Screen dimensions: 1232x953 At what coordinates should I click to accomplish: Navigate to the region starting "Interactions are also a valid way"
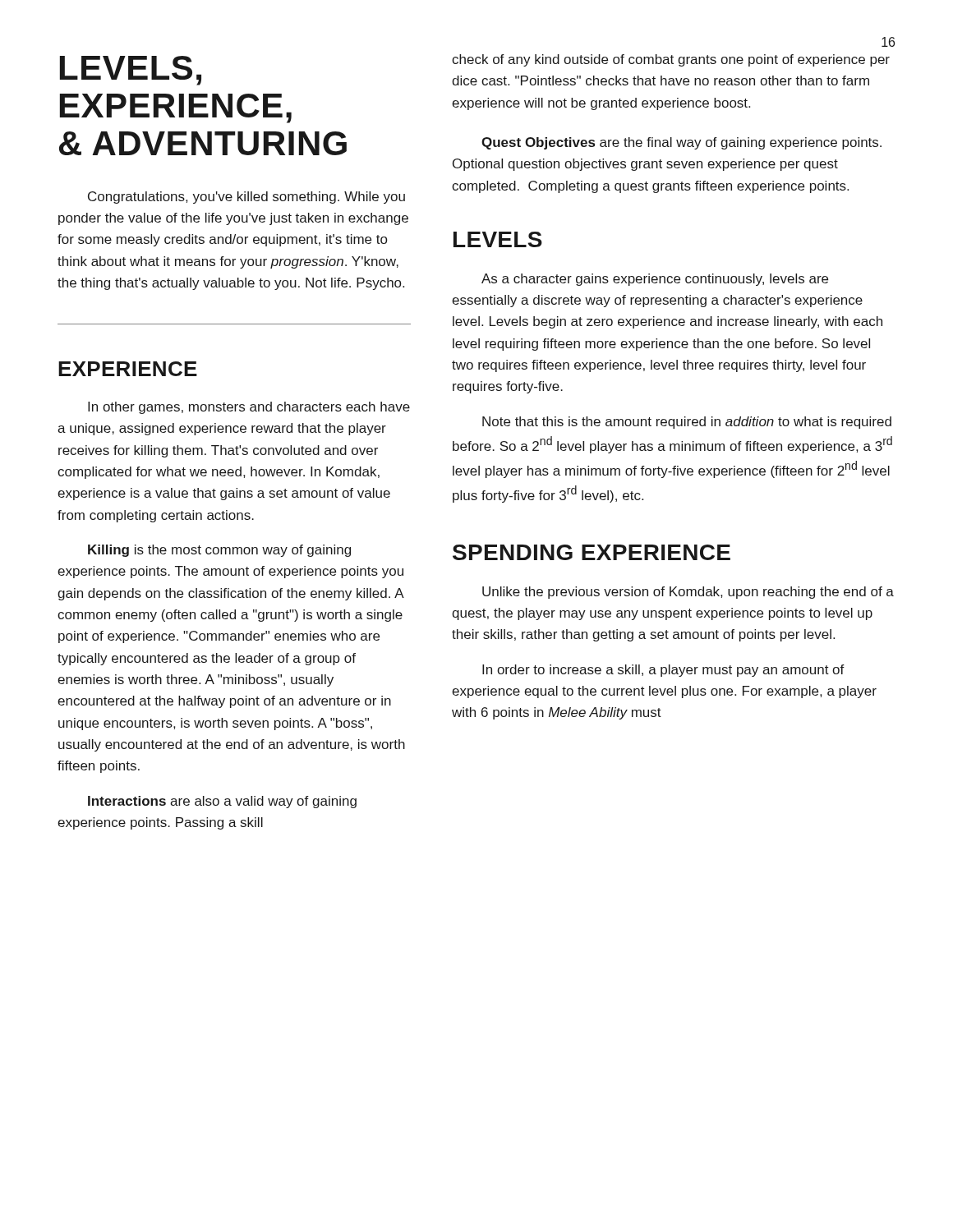(207, 812)
